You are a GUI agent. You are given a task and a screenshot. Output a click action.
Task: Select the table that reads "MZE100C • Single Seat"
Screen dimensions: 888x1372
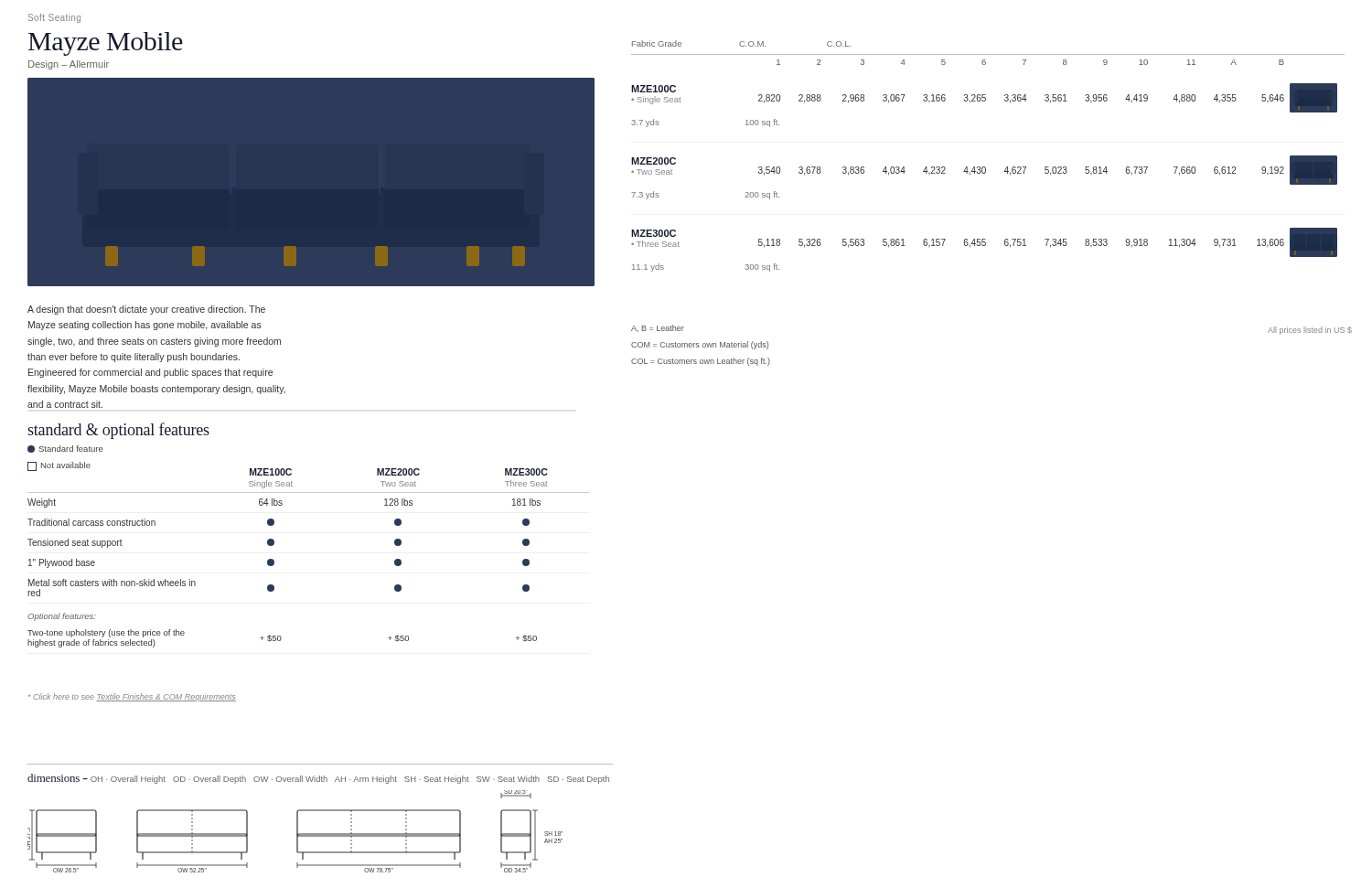coord(988,161)
